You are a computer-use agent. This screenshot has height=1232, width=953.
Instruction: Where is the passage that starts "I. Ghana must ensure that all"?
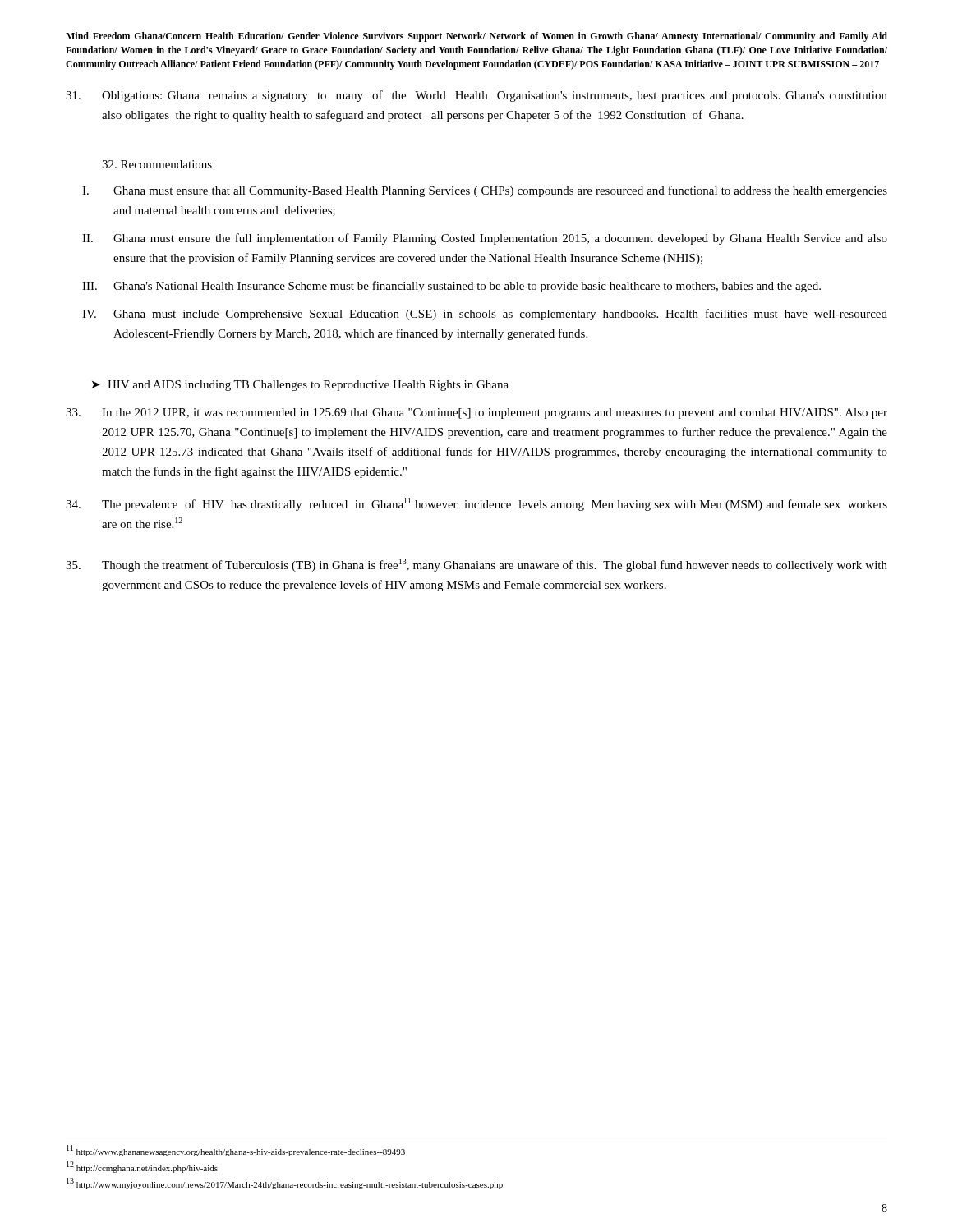tap(485, 201)
